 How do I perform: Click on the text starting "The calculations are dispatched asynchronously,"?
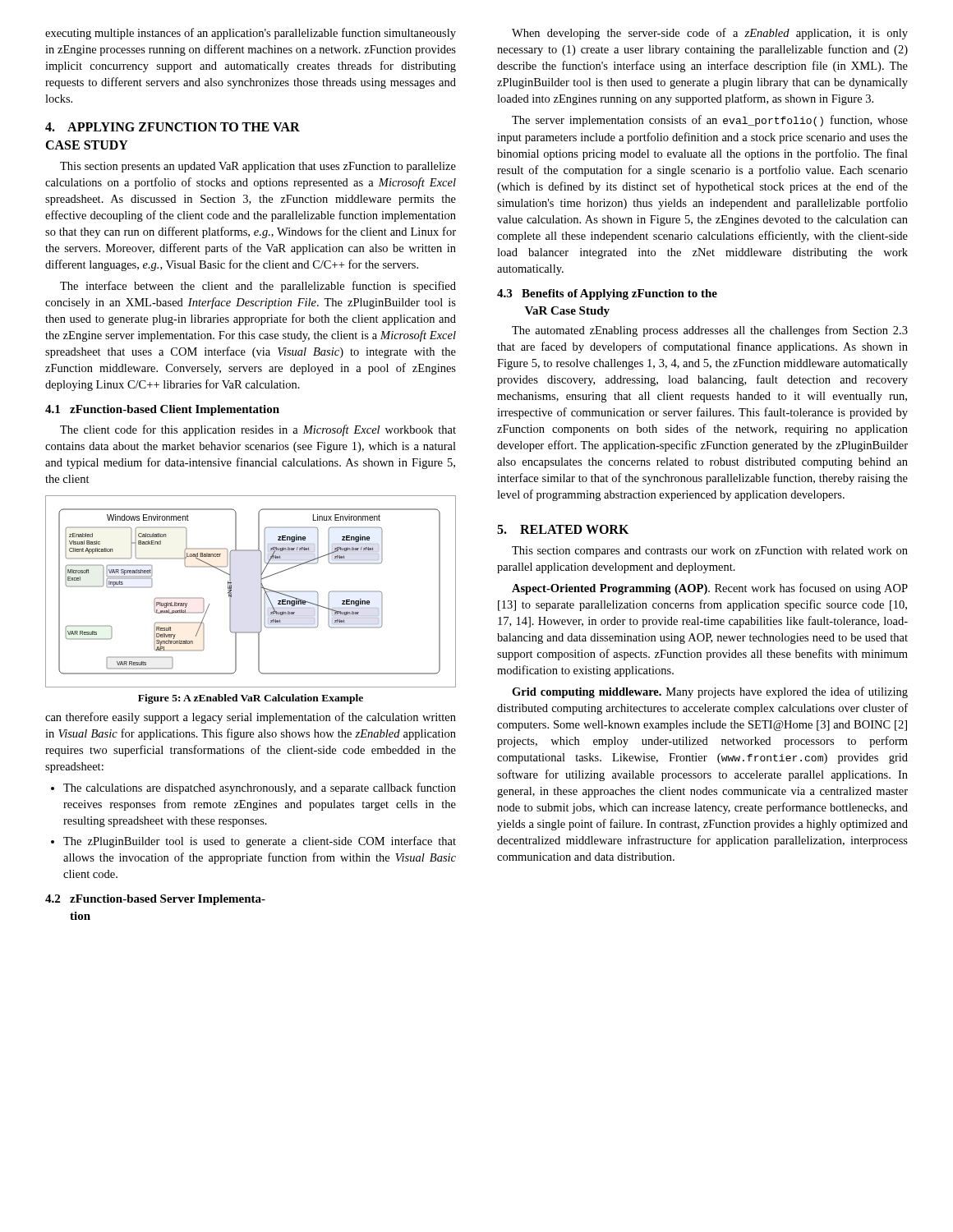click(251, 831)
